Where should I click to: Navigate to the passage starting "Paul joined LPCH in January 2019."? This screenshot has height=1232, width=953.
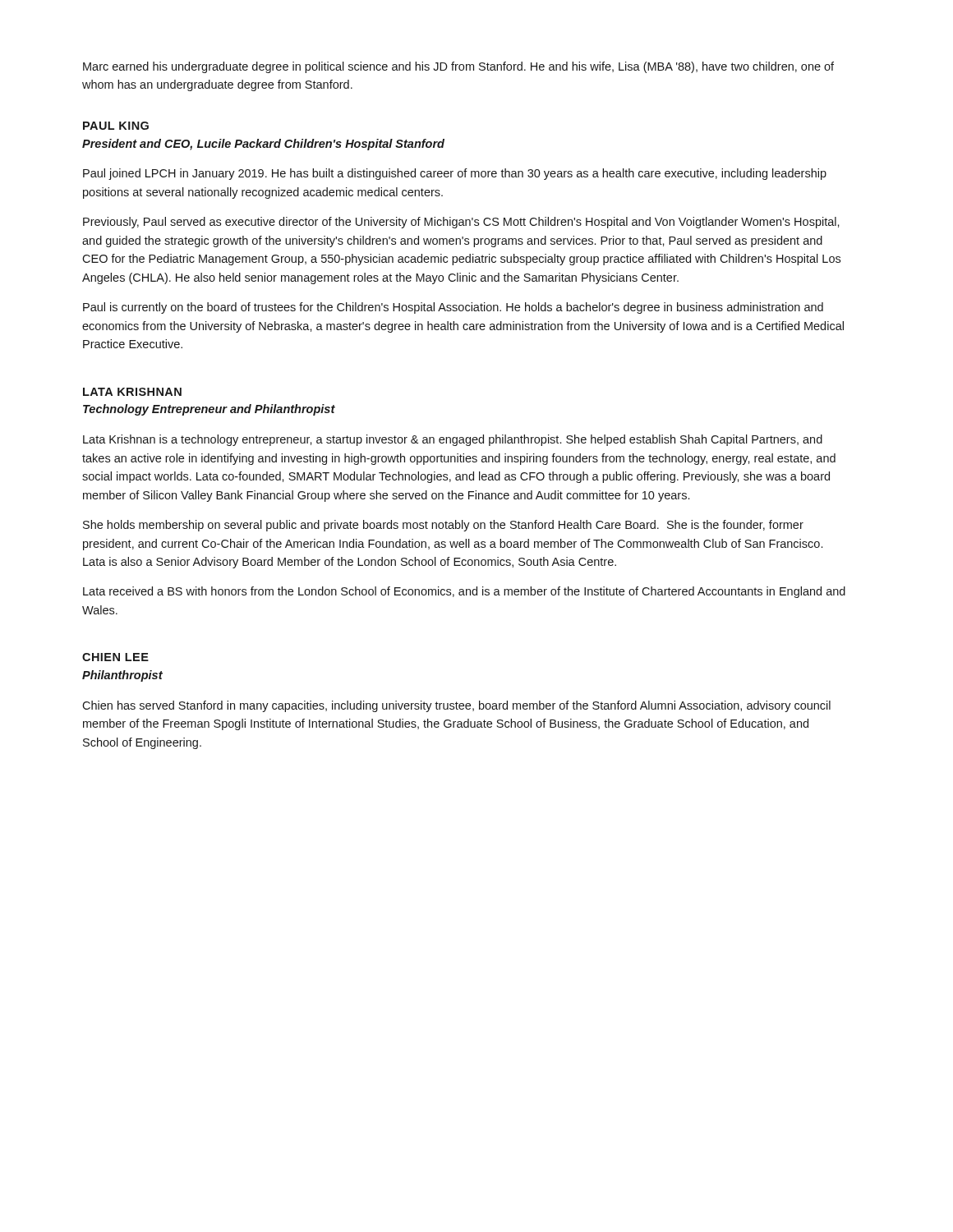pos(454,183)
